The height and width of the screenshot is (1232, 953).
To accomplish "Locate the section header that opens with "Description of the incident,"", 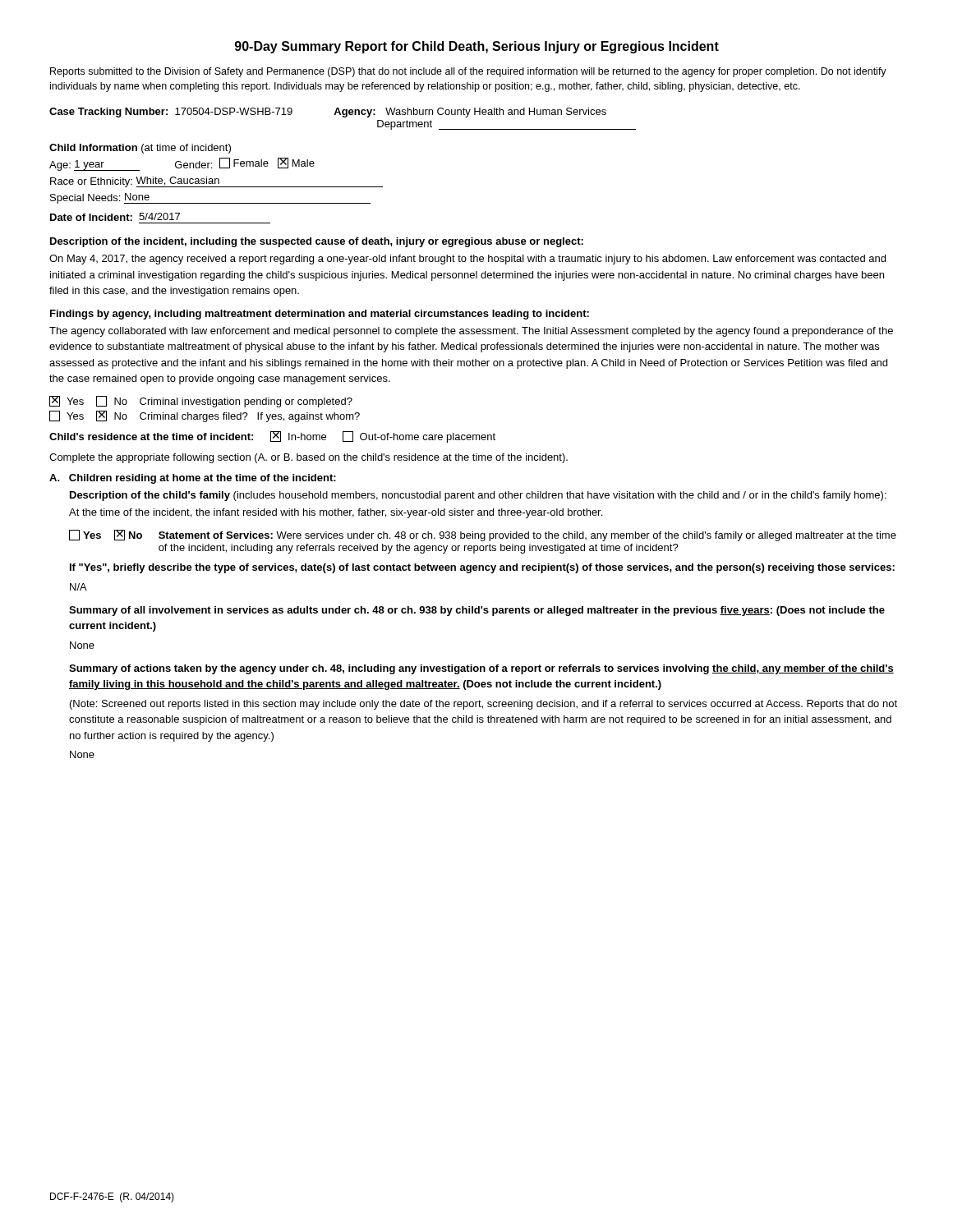I will 476,241.
